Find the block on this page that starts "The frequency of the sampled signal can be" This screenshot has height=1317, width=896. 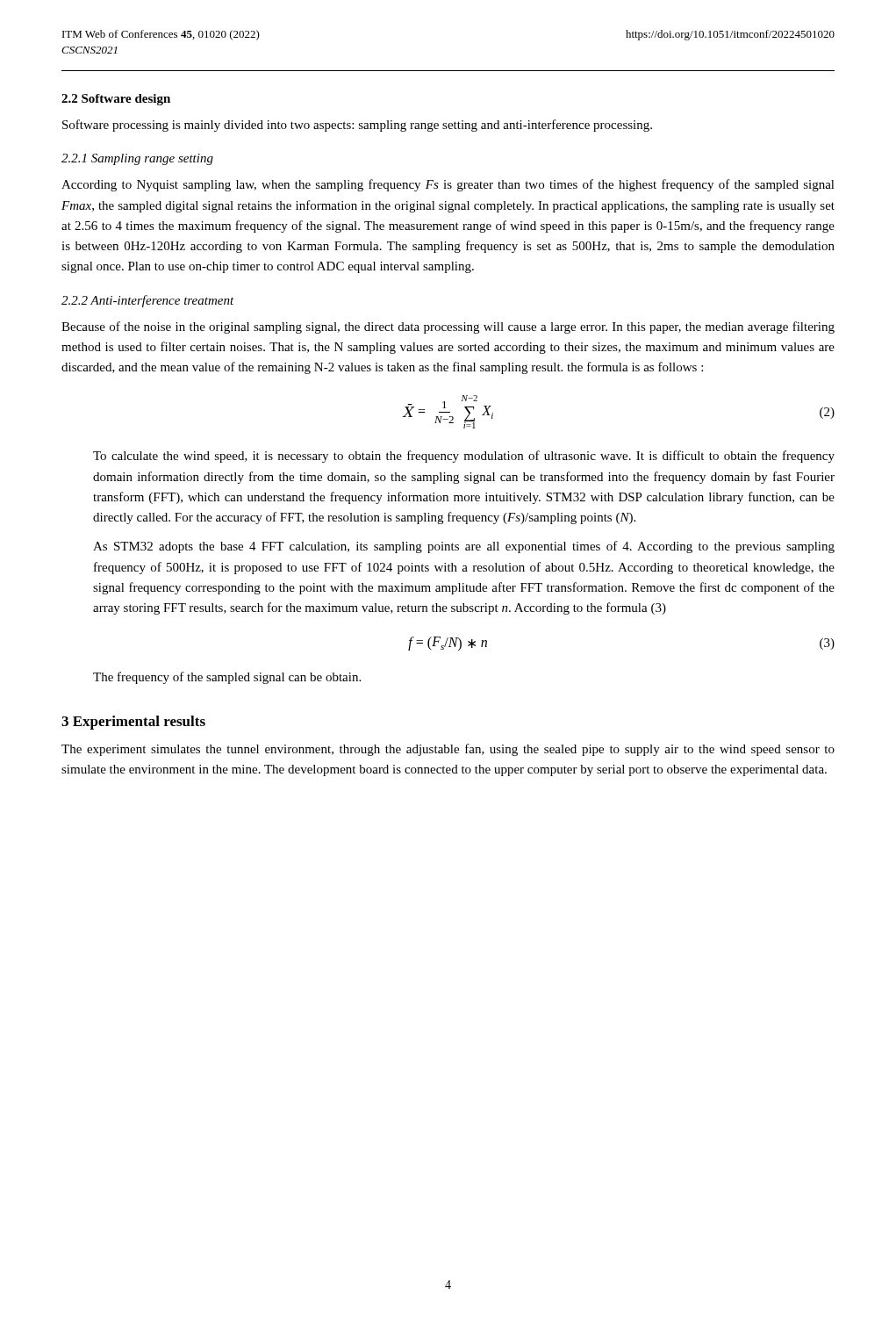click(227, 678)
